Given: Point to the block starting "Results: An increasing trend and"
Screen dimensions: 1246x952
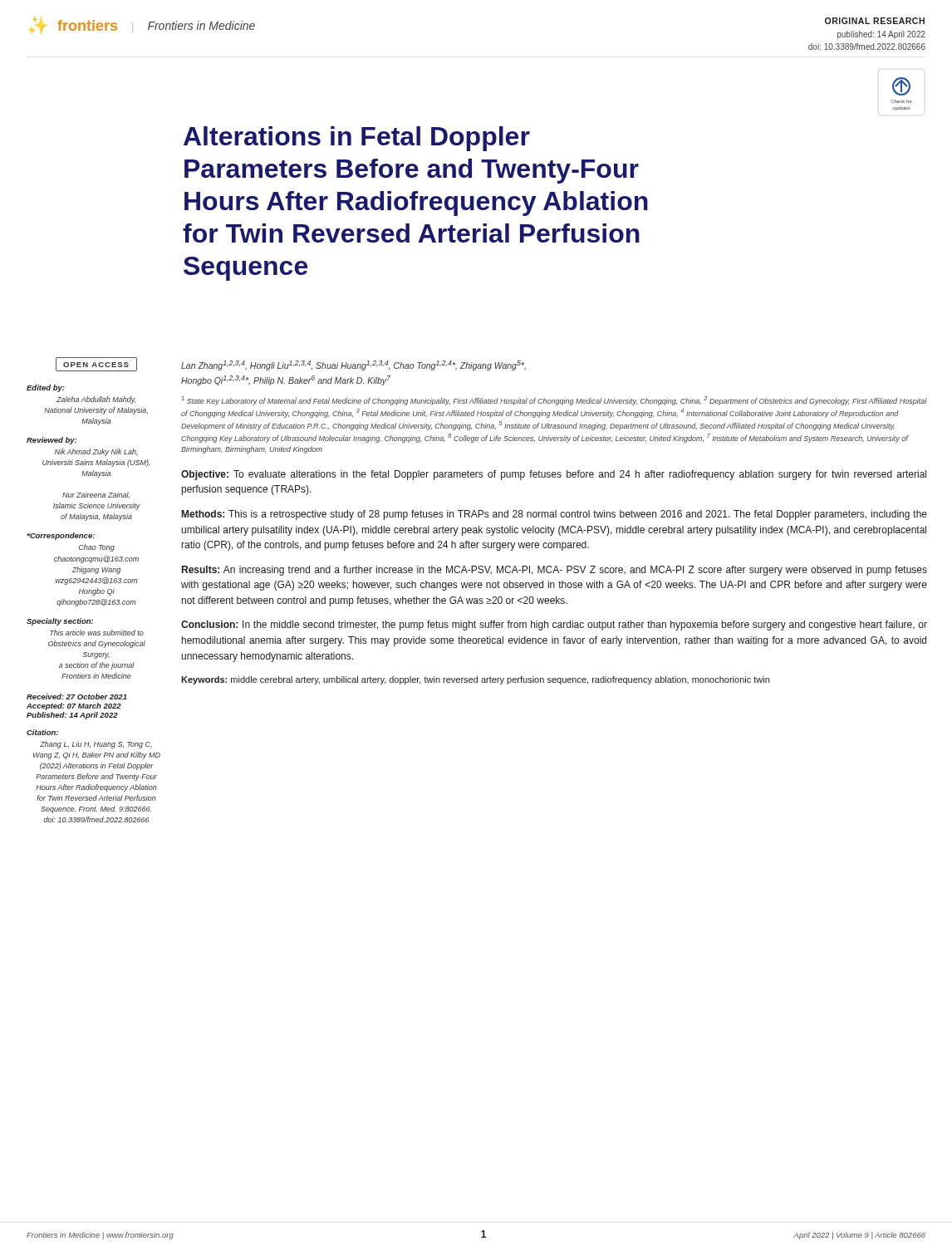Looking at the screenshot, I should pos(554,585).
